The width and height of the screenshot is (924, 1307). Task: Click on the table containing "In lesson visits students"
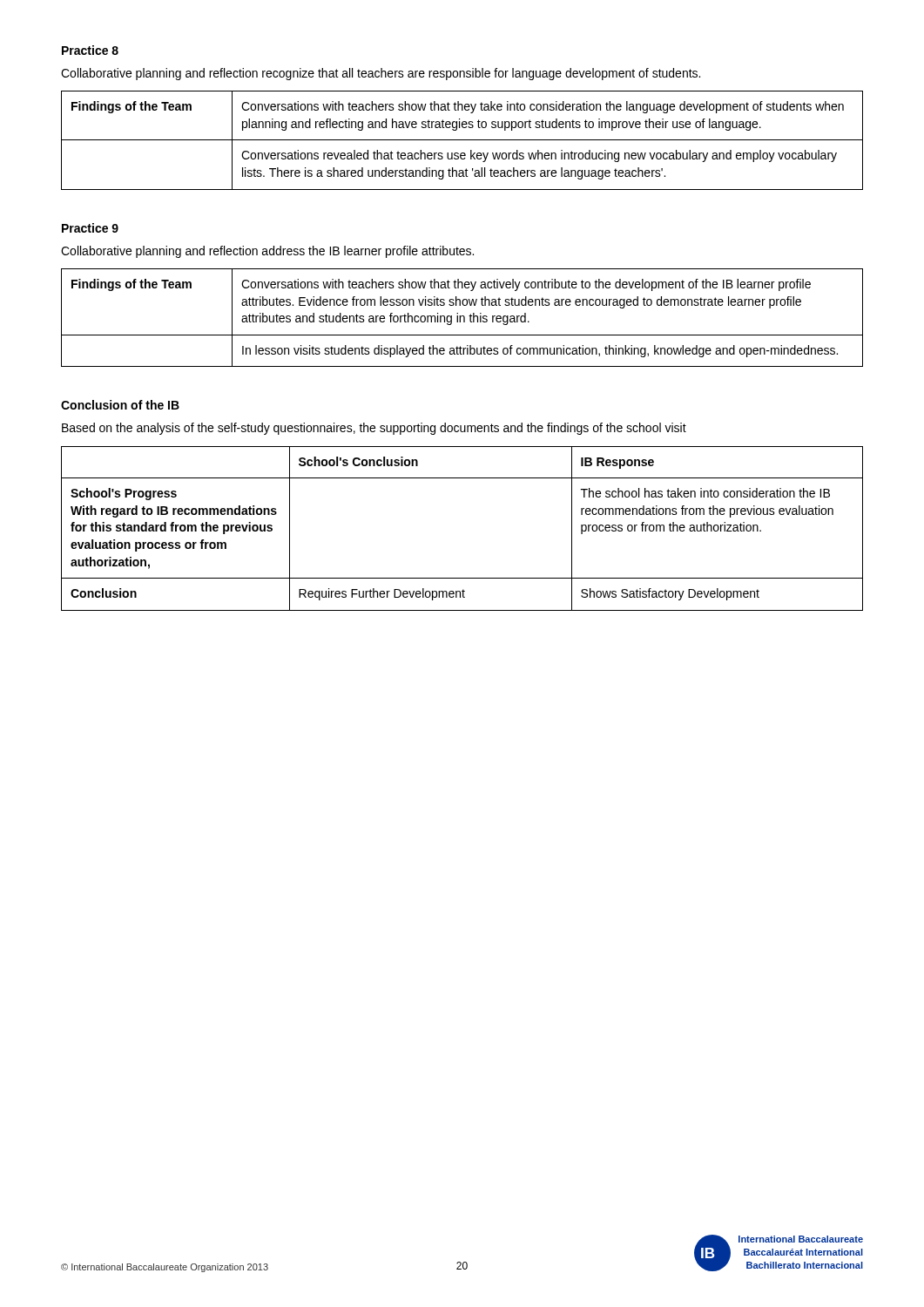(x=462, y=318)
